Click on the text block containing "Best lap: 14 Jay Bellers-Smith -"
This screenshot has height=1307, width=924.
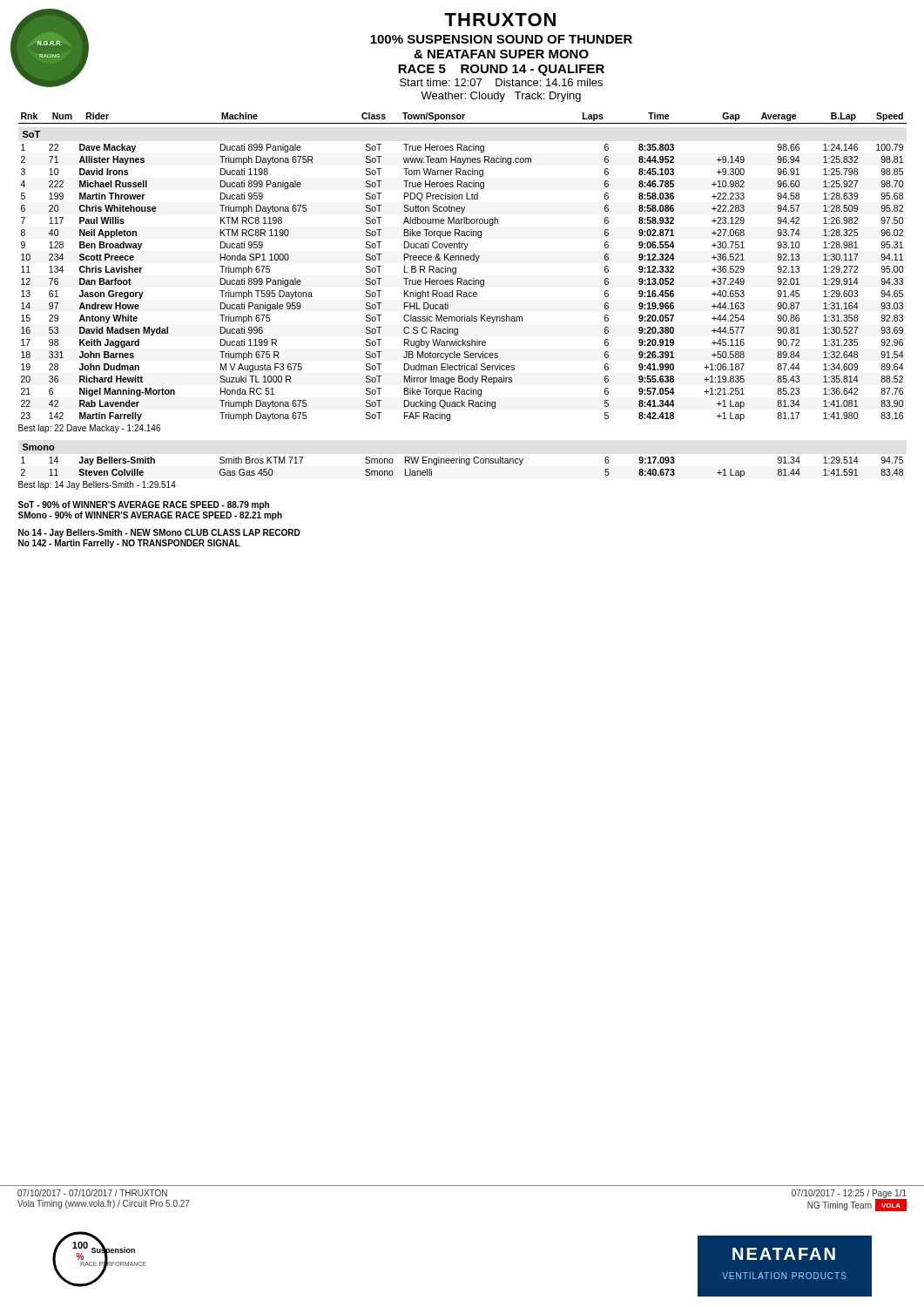(x=97, y=485)
